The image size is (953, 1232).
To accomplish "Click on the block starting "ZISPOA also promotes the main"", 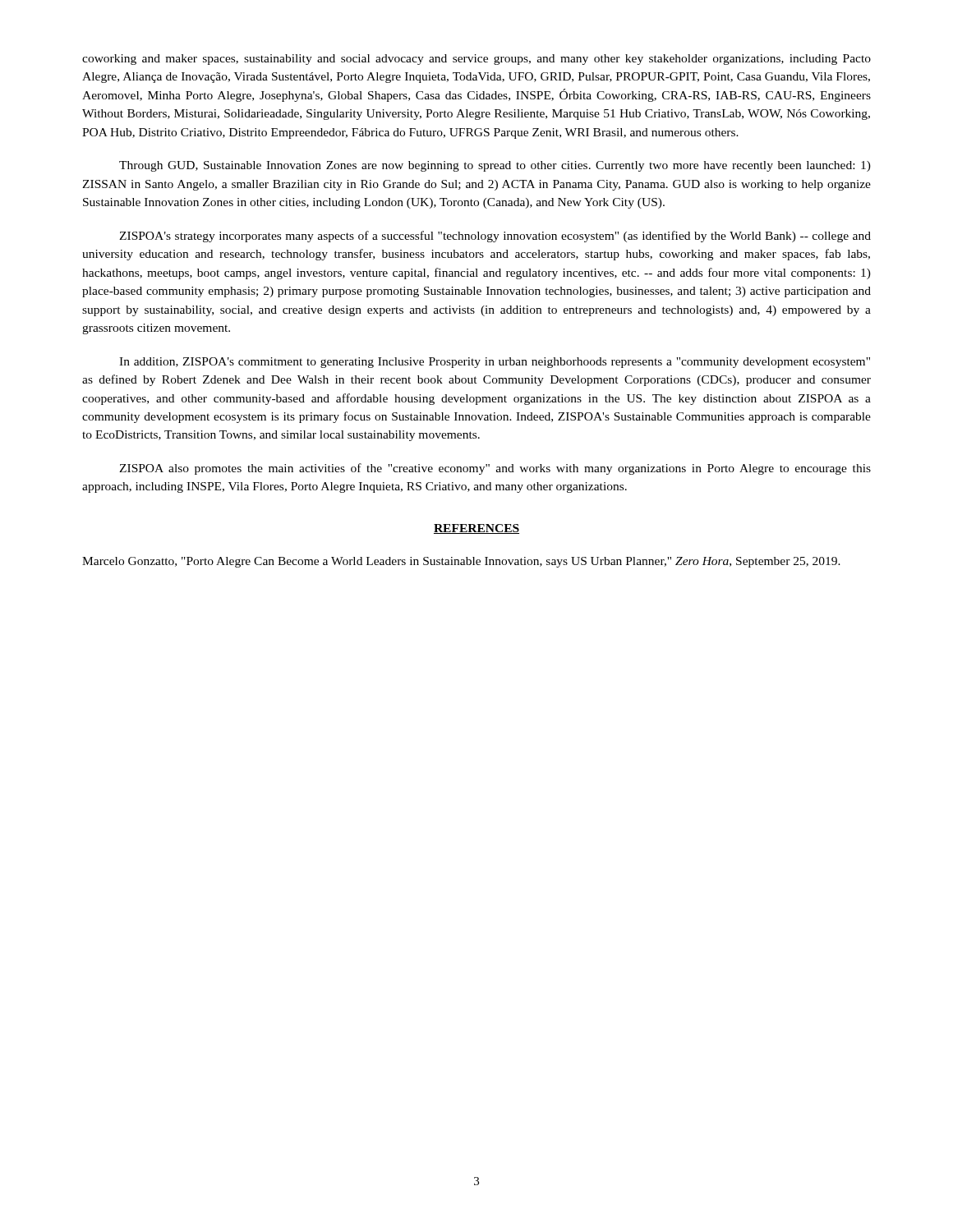I will 476,478.
